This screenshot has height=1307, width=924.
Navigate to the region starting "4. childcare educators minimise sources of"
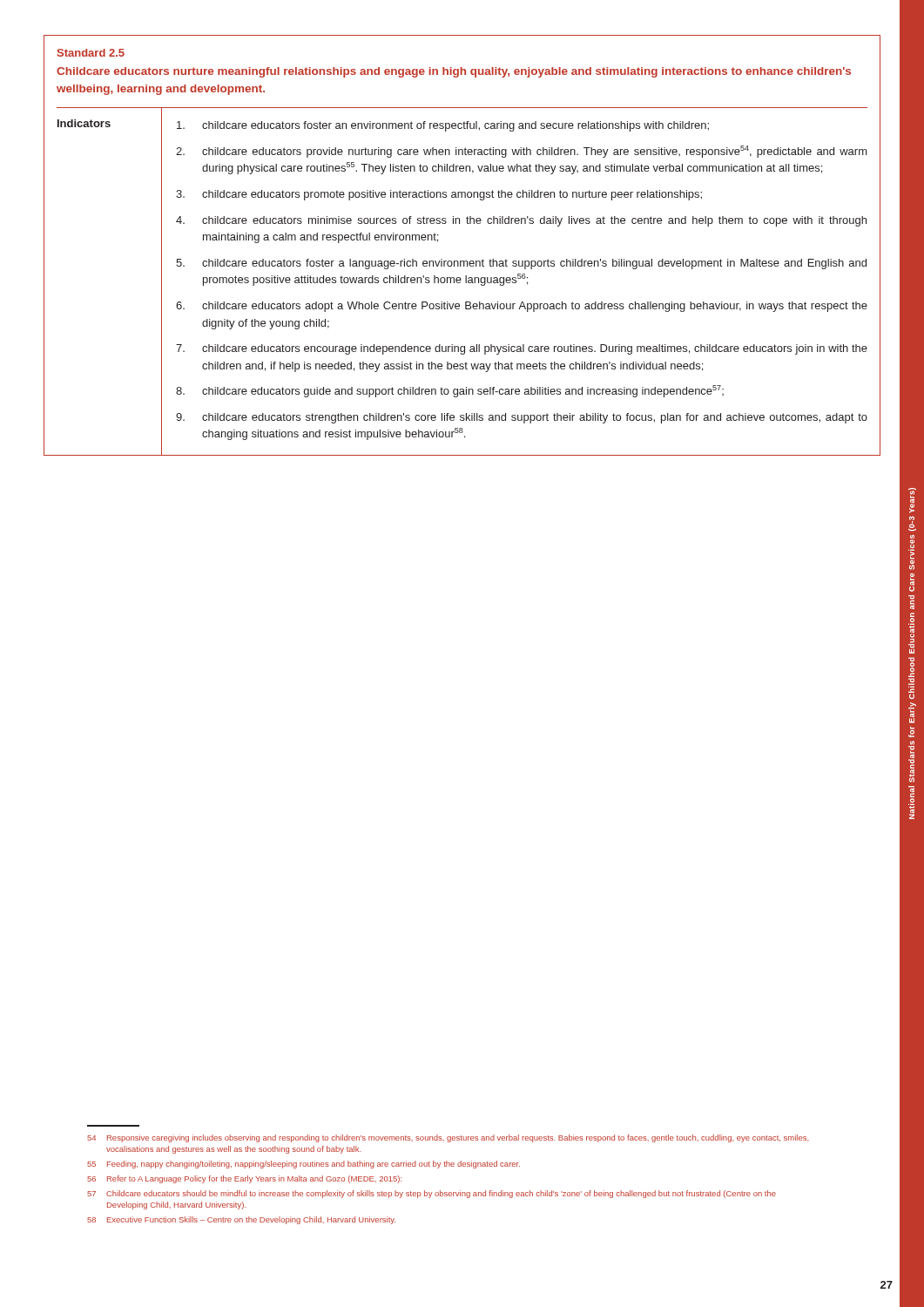522,229
